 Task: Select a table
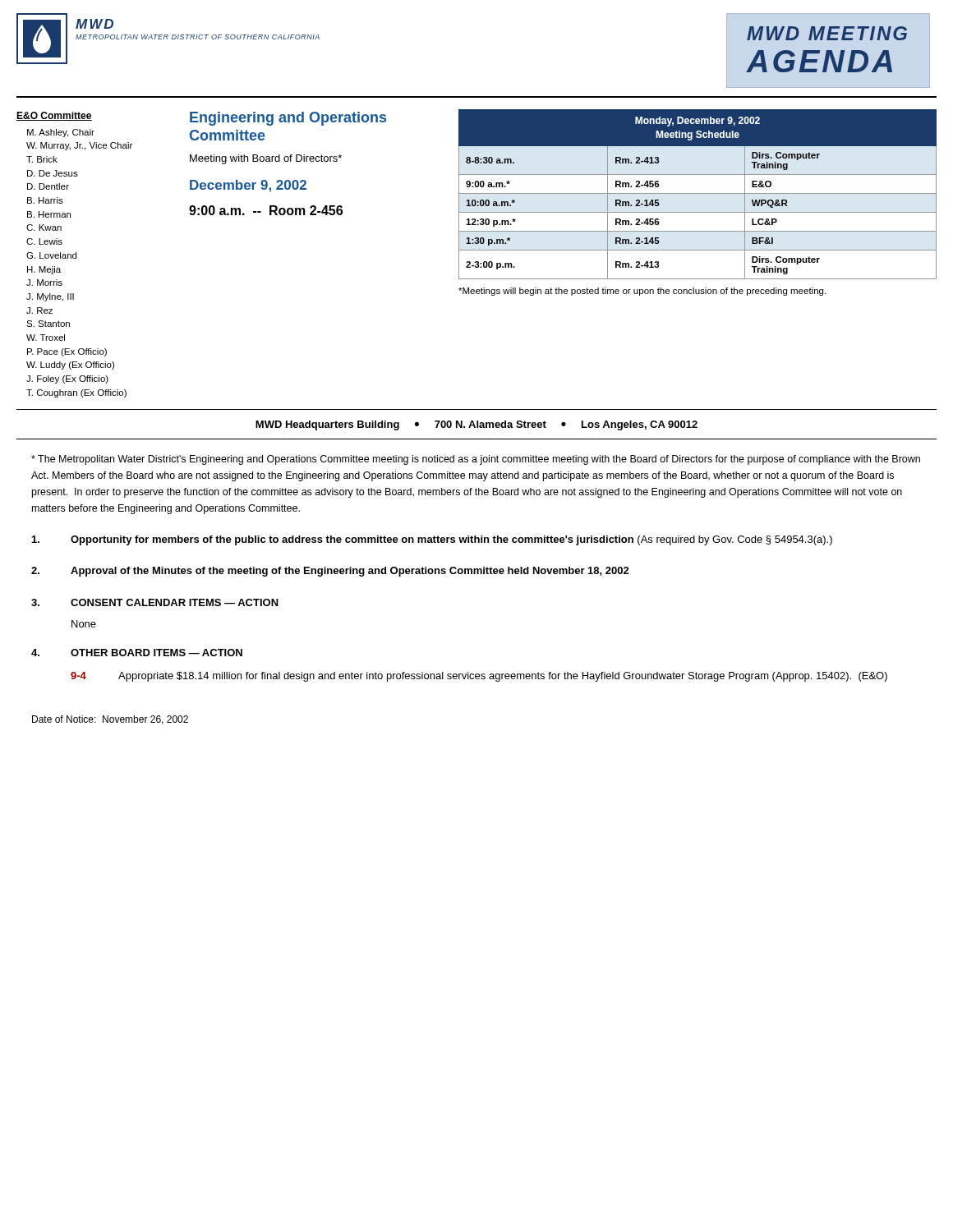coord(698,202)
